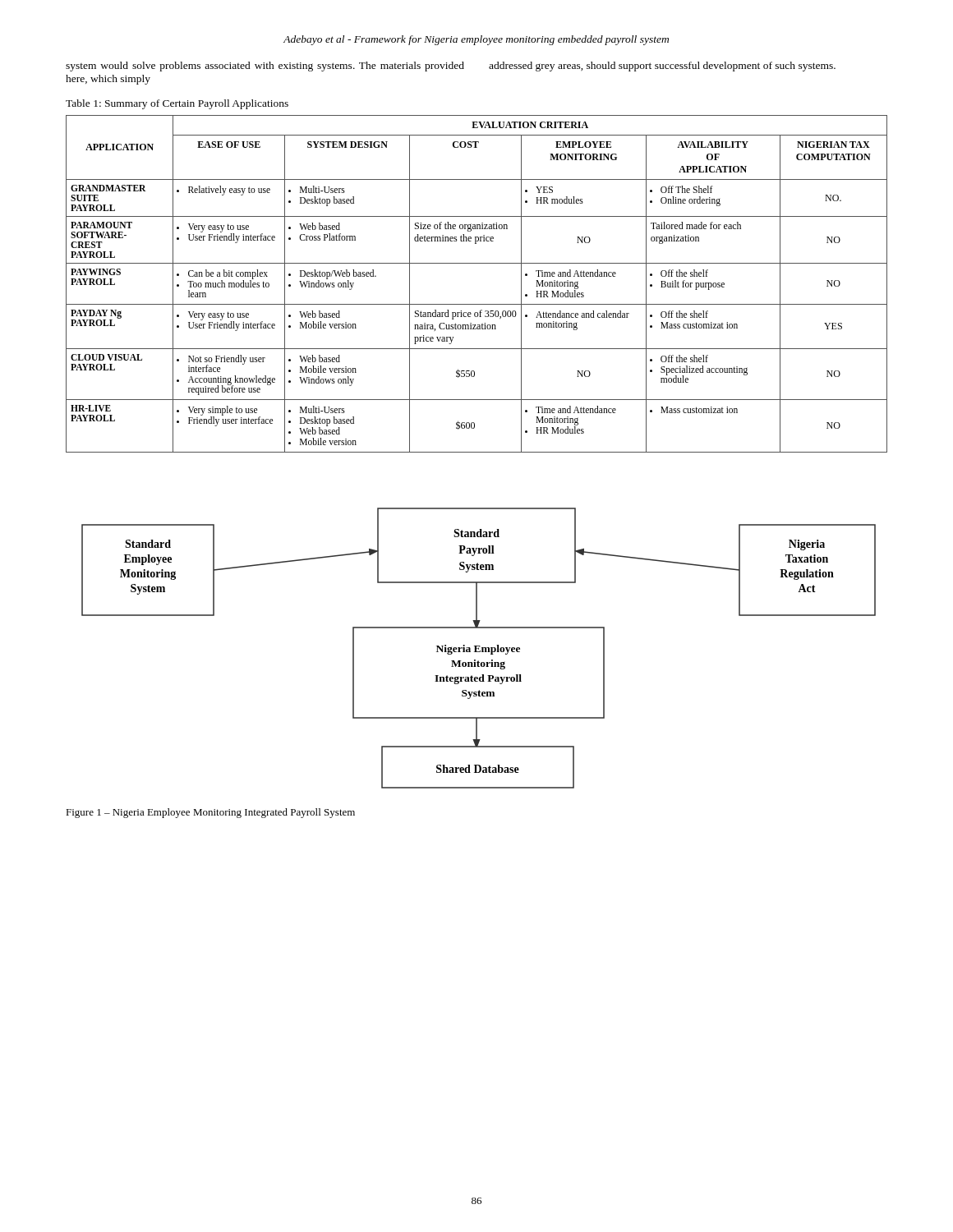Select the text block containing "system would solve problems"
The width and height of the screenshot is (953, 1232).
[265, 72]
